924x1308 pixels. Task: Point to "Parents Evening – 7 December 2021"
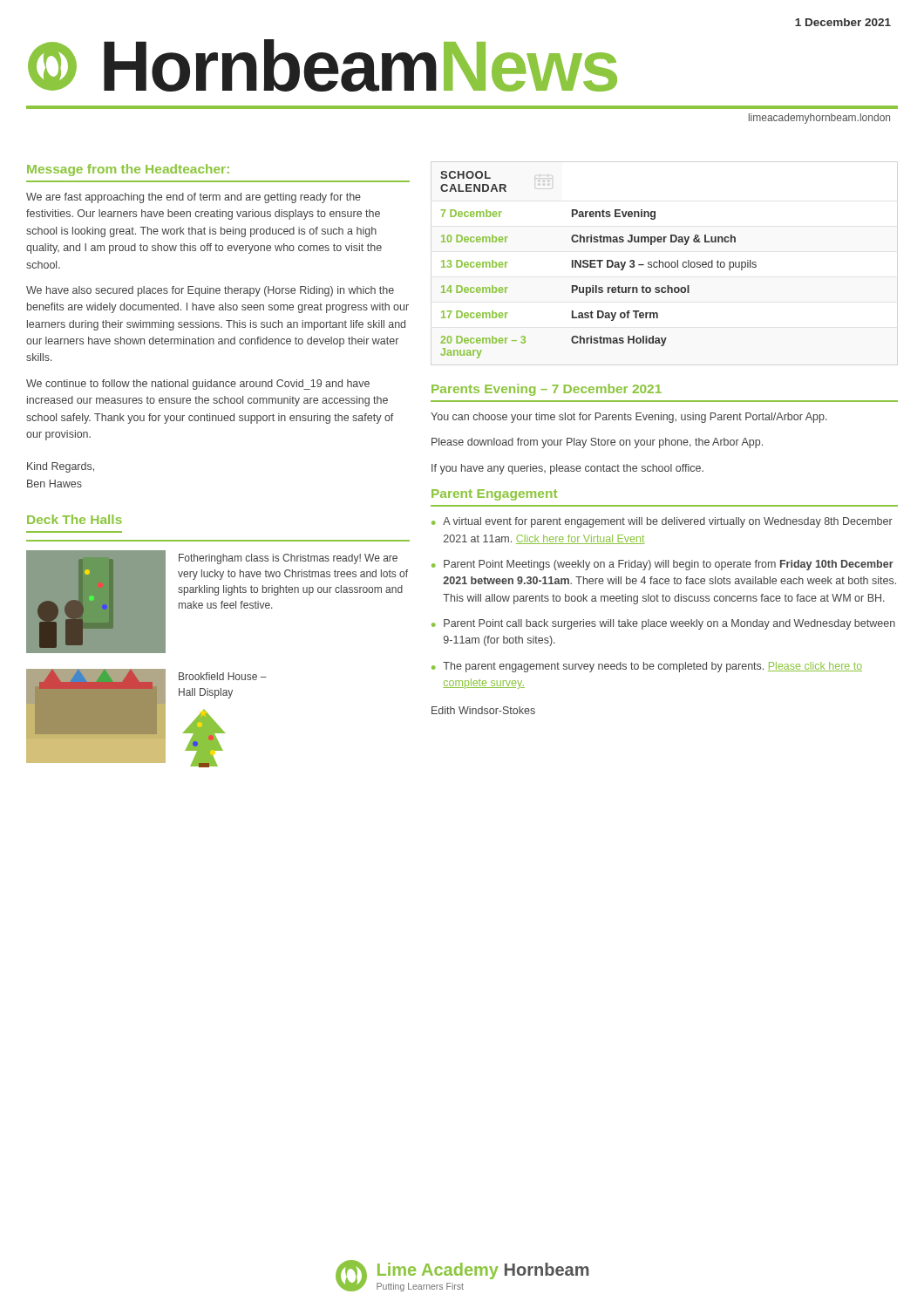(x=546, y=388)
